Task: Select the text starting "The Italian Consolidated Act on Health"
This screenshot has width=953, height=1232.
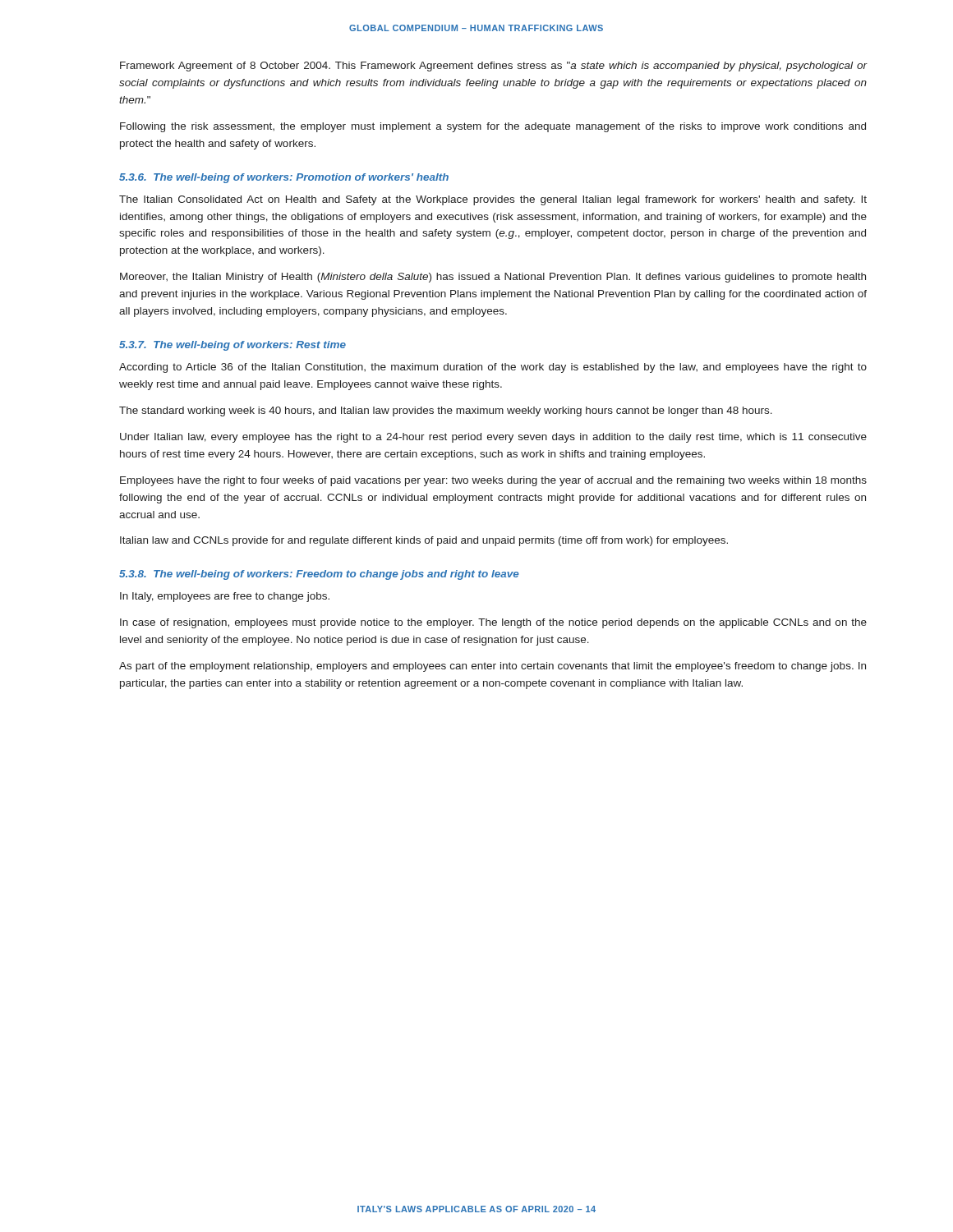Action: coord(493,225)
